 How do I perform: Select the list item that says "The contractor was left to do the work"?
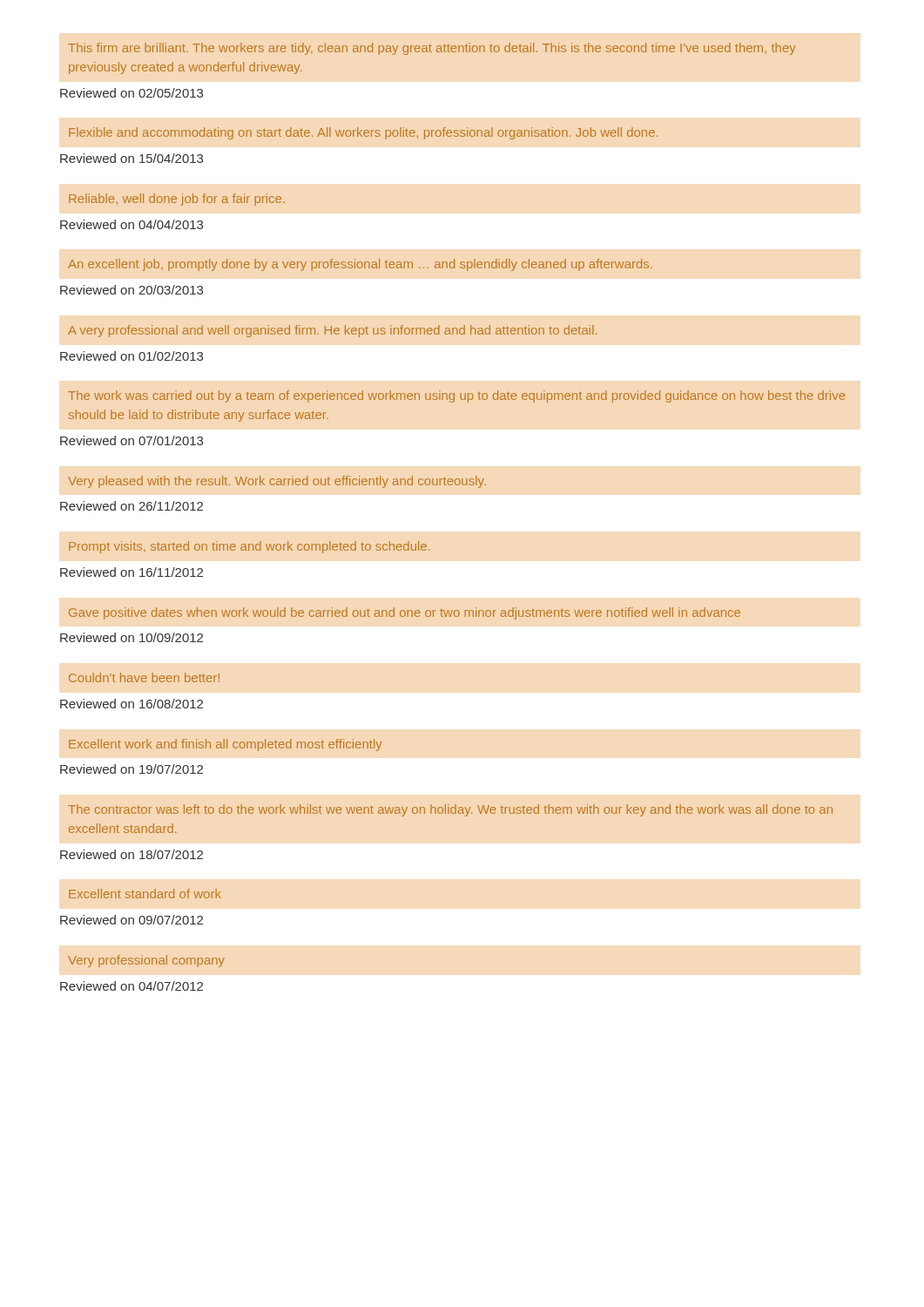(x=450, y=810)
